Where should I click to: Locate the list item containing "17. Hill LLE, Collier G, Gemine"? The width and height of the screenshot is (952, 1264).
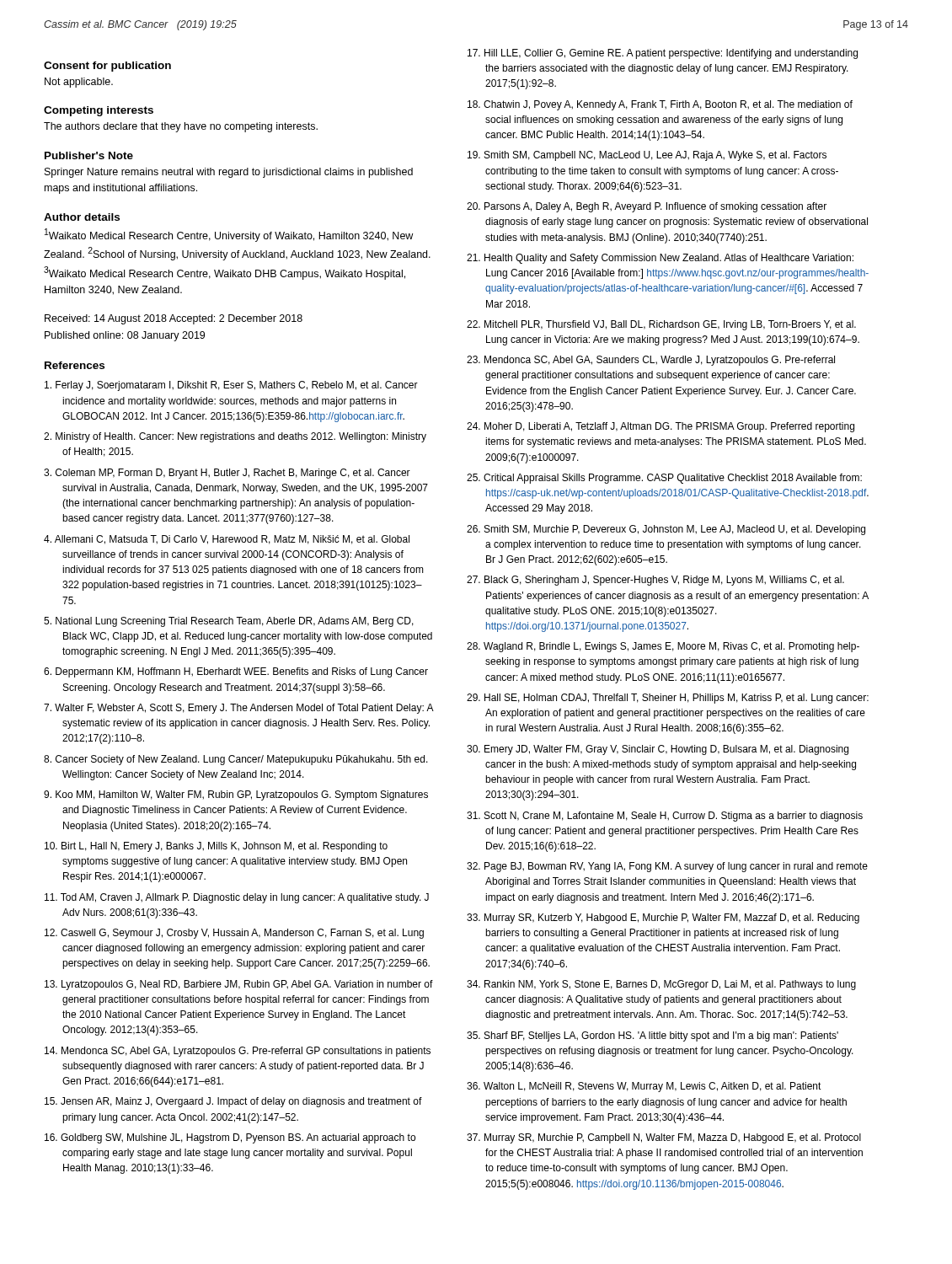coord(663,68)
